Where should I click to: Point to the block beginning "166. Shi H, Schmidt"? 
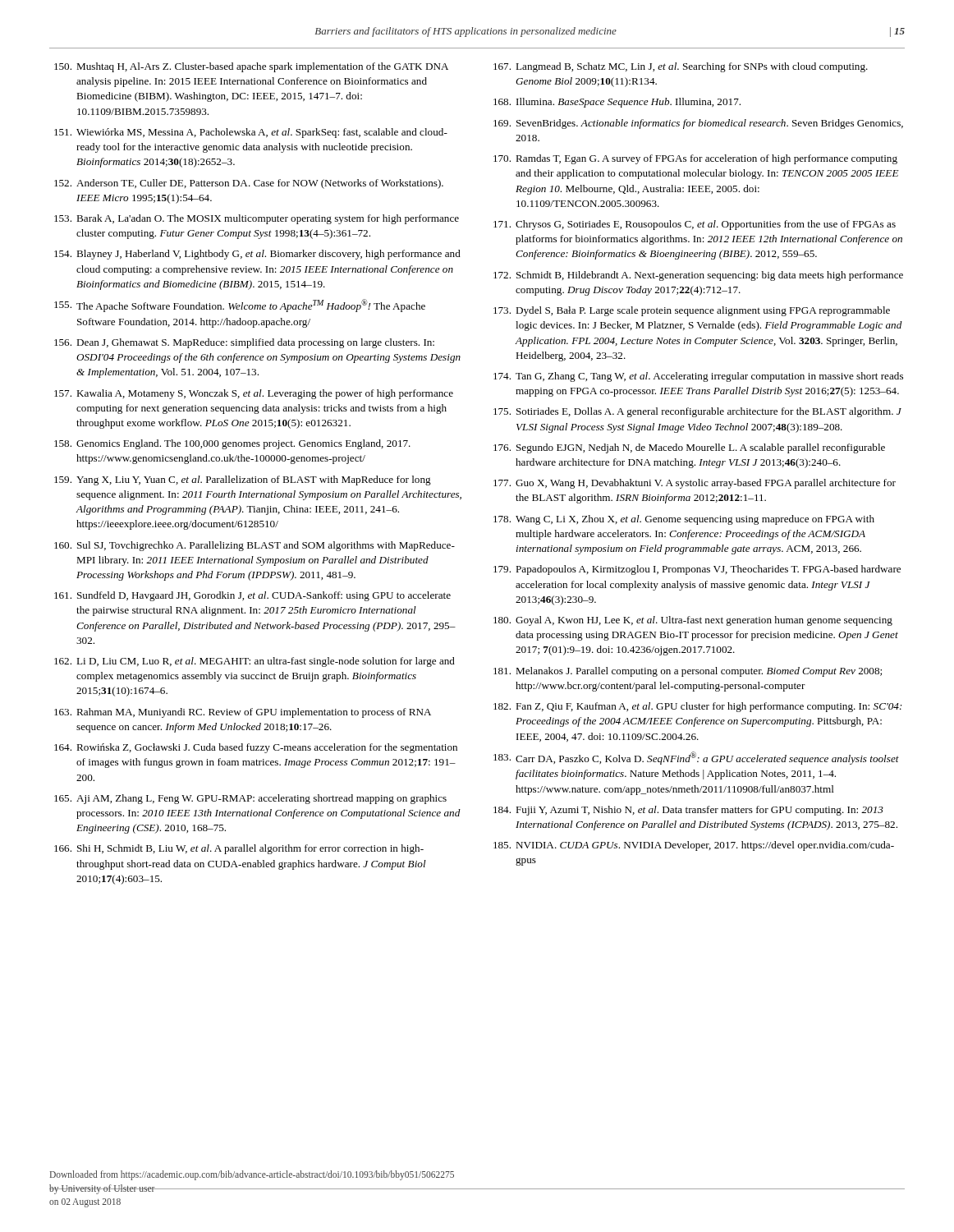(x=257, y=864)
